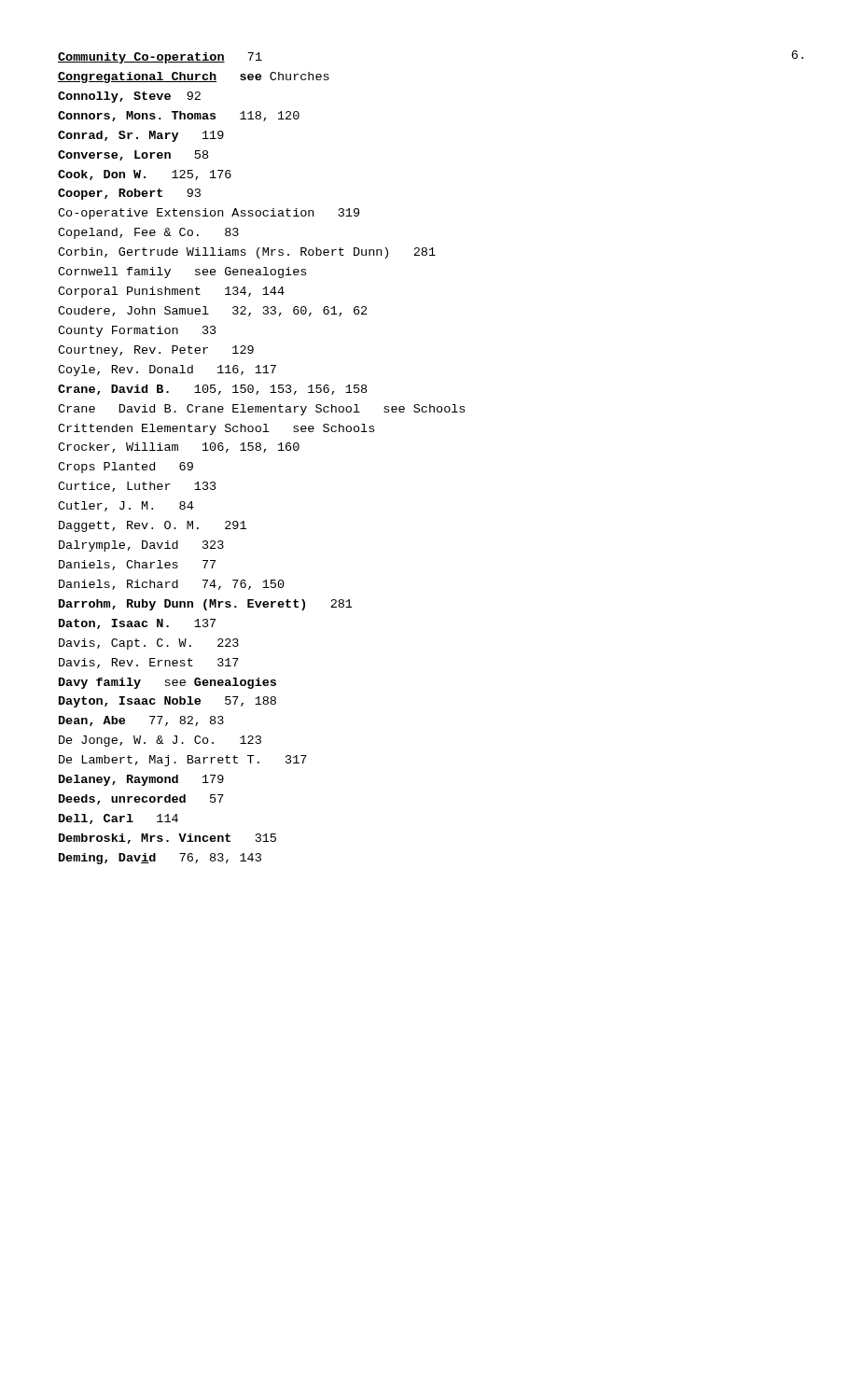Image resolution: width=864 pixels, height=1400 pixels.
Task: Find "Cook, Don W. 125, 176" on this page
Action: (x=145, y=175)
